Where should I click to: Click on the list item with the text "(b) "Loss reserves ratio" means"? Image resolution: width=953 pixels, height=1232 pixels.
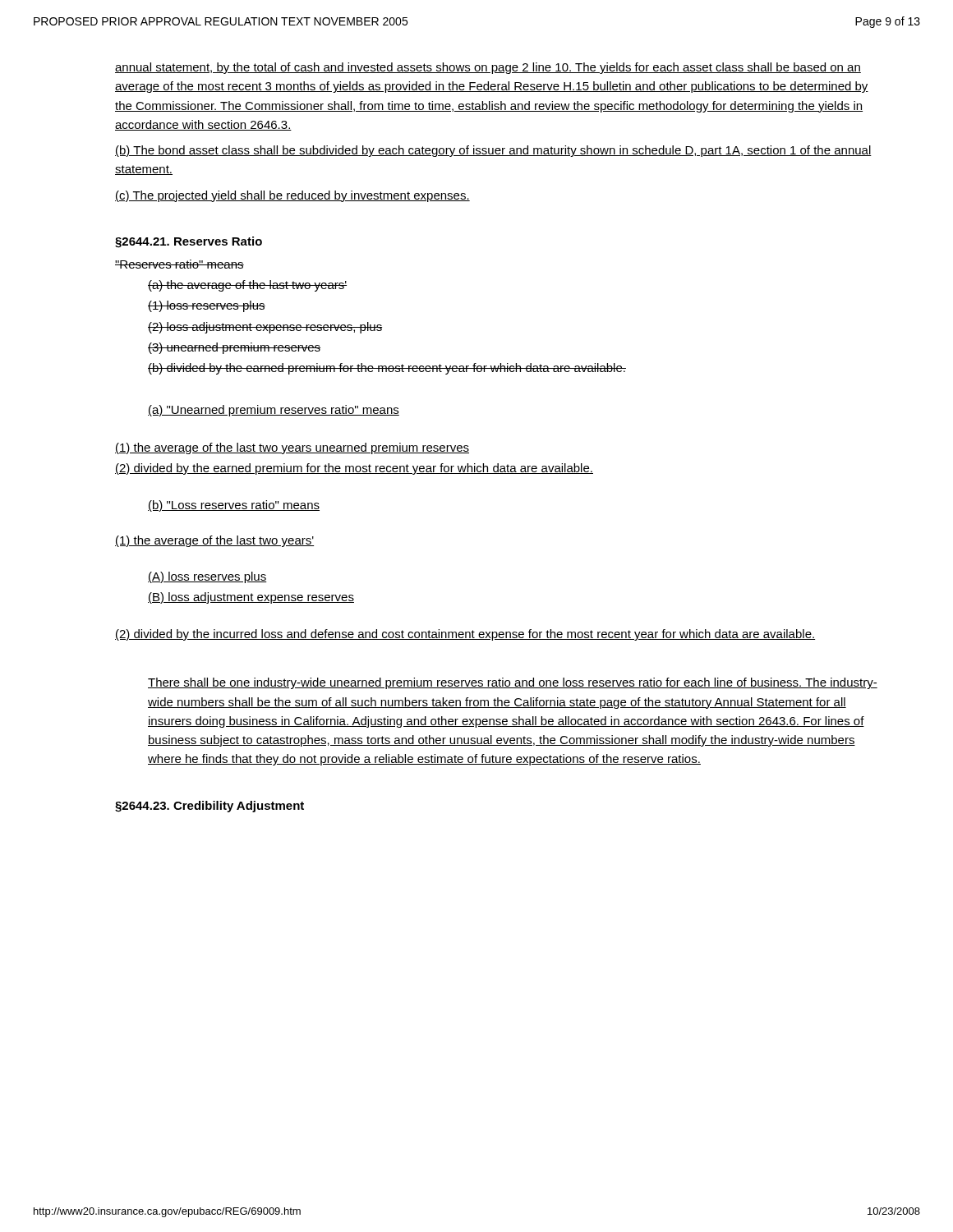coord(234,505)
